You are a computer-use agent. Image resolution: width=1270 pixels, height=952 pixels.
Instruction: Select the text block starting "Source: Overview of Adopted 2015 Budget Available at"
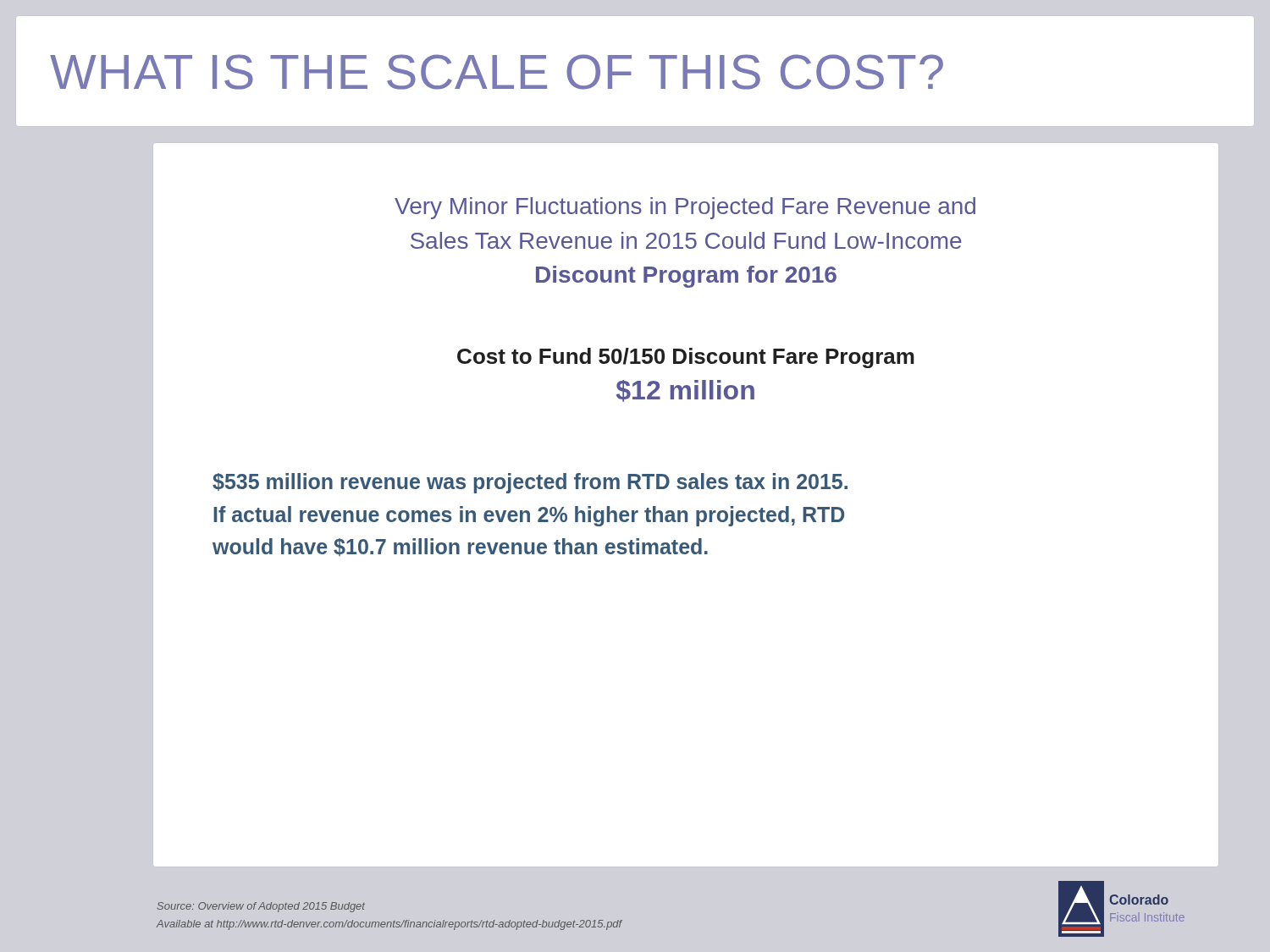point(389,915)
